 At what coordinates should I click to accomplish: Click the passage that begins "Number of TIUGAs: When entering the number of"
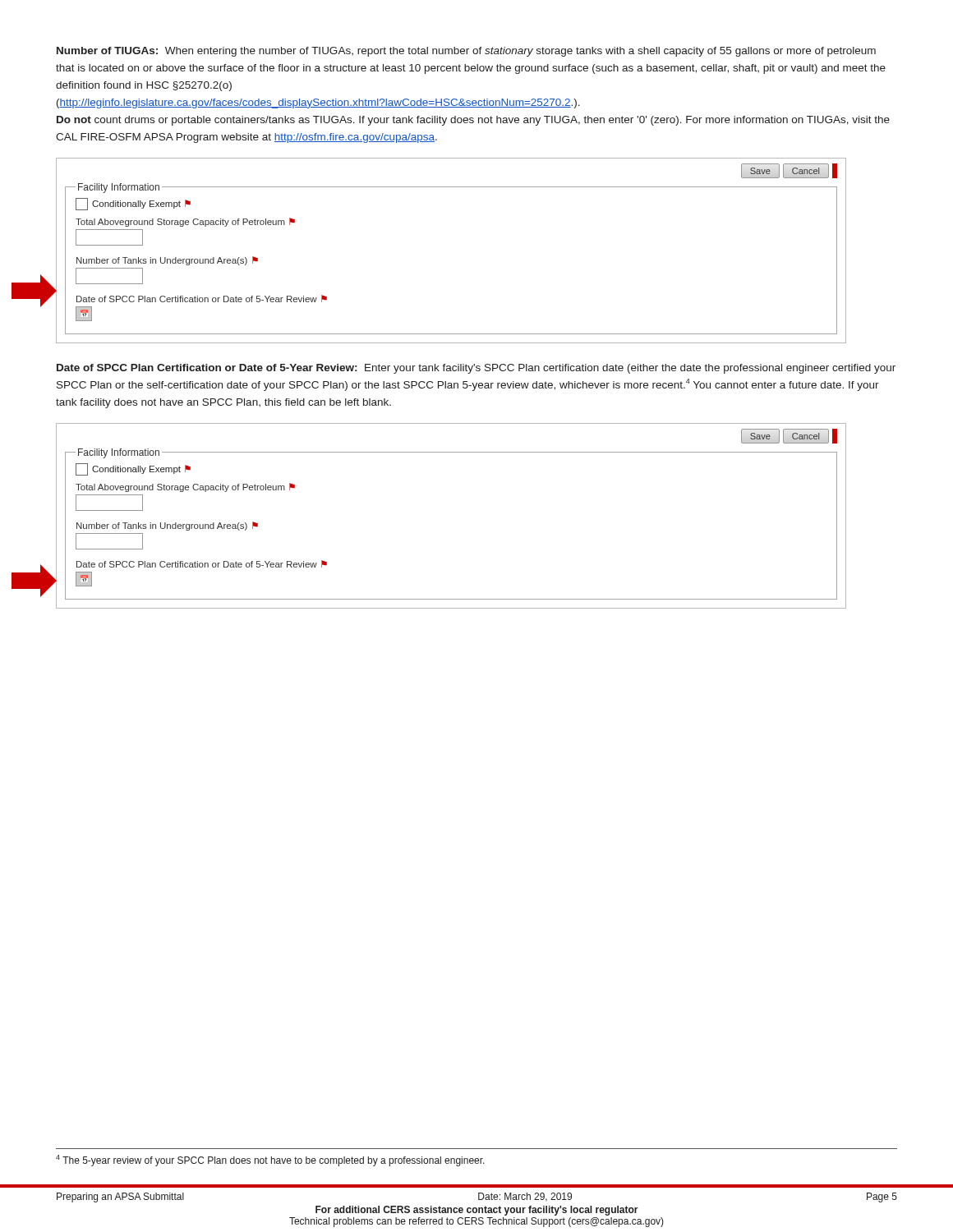(473, 93)
